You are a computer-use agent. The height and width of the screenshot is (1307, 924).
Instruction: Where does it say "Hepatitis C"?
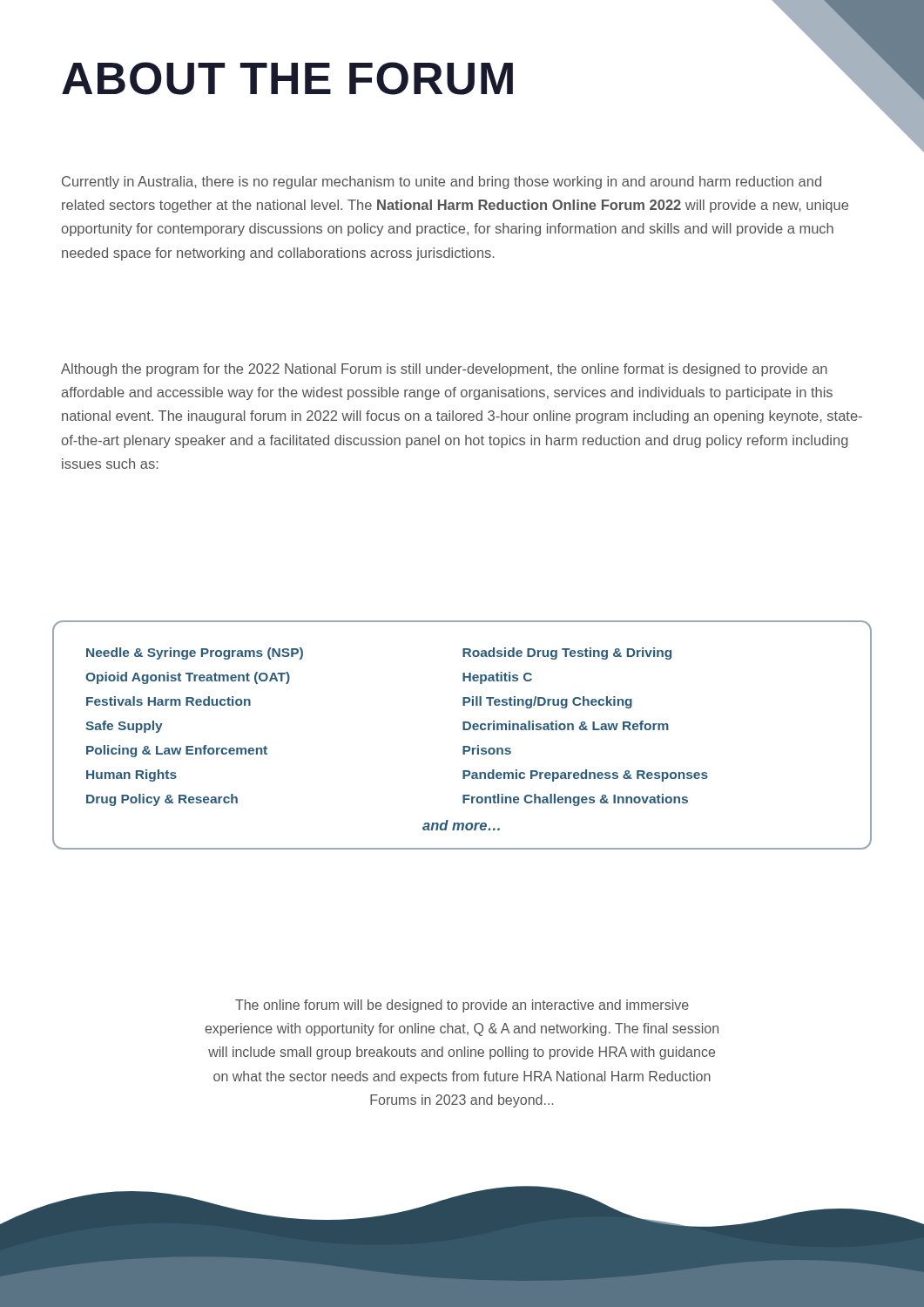coord(497,677)
